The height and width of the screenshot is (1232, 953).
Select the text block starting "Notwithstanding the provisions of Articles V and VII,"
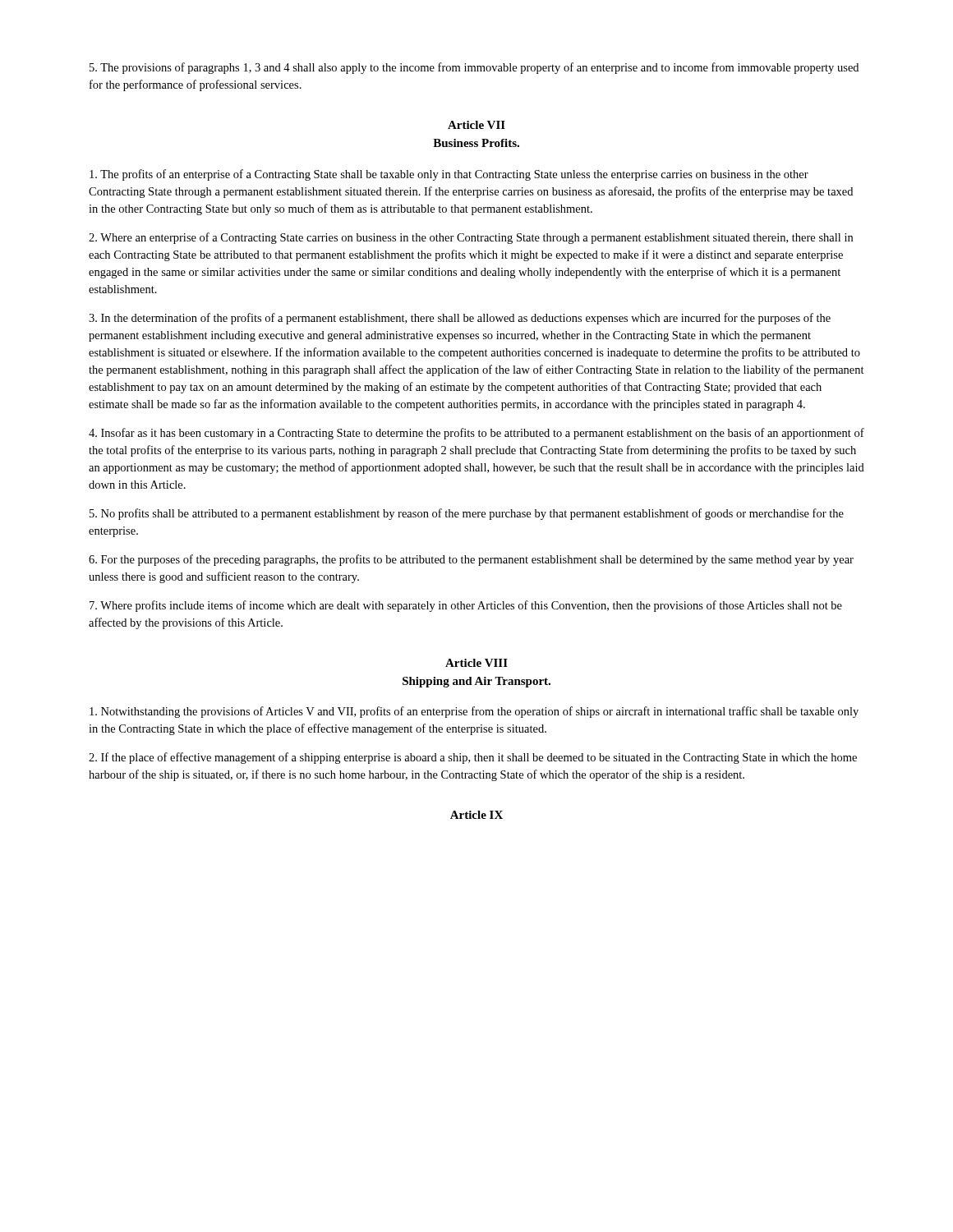pyautogui.click(x=474, y=720)
